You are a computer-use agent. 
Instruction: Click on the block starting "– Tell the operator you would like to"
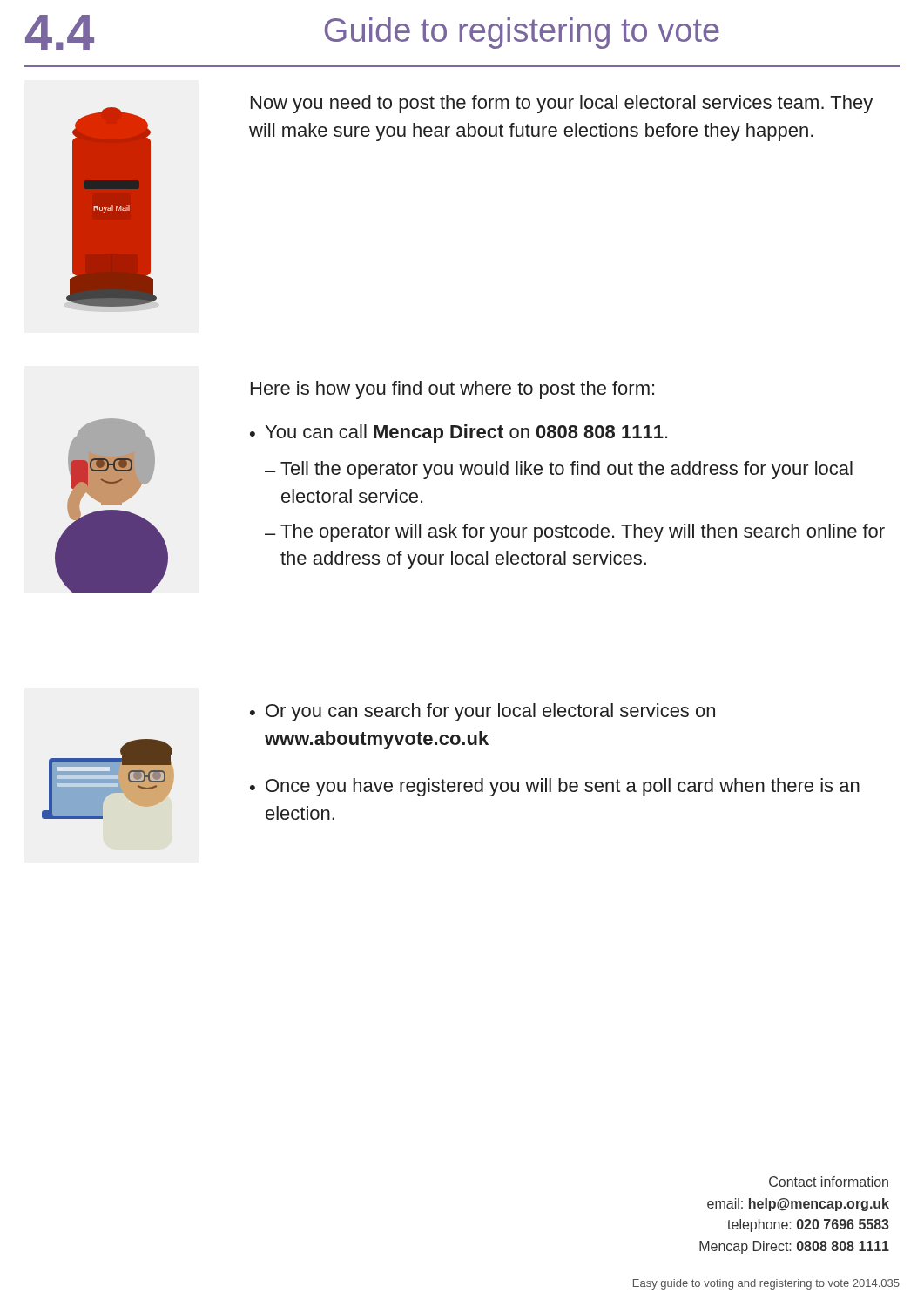[574, 482]
